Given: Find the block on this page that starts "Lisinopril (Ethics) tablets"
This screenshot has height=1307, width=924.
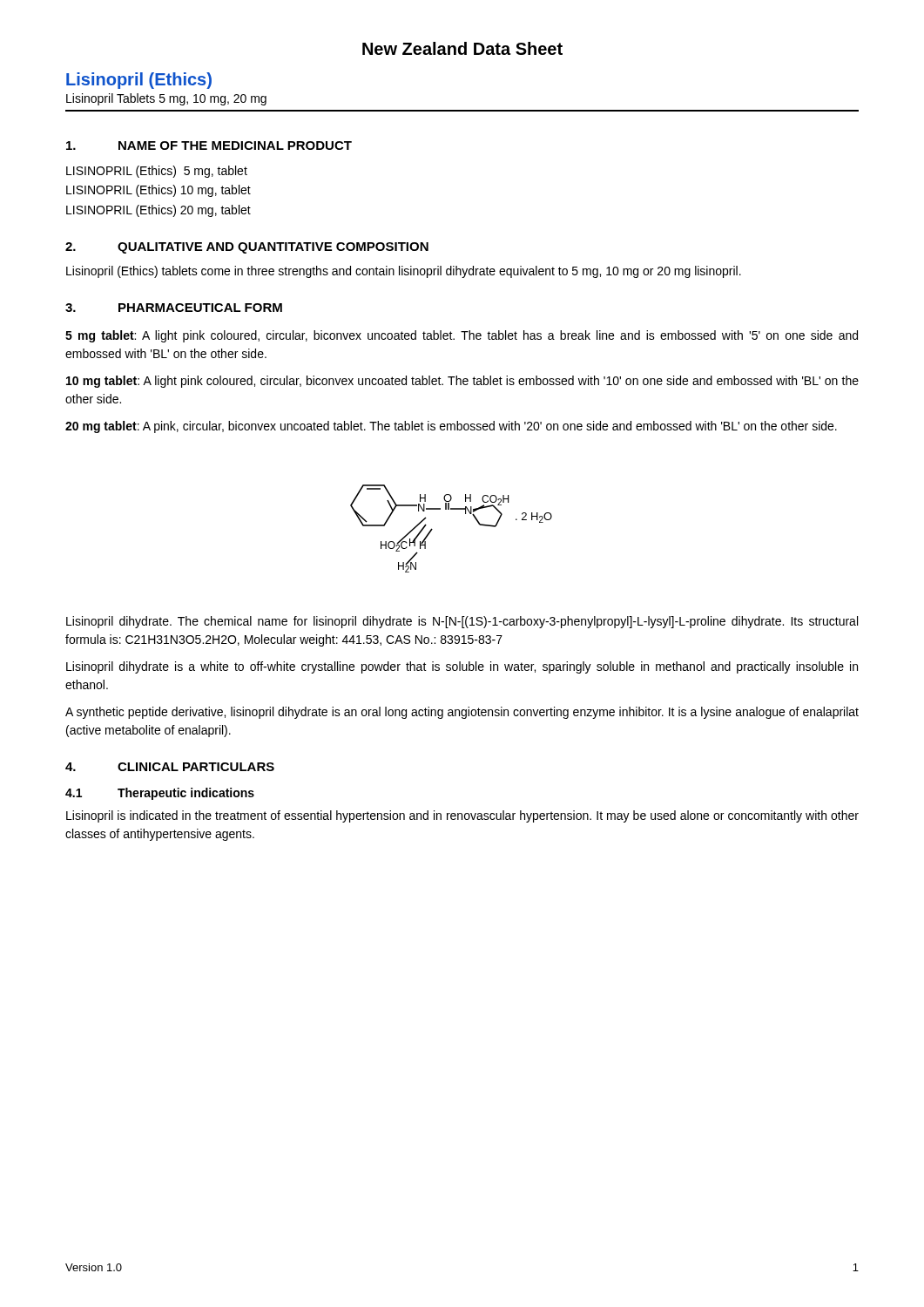Looking at the screenshot, I should (404, 271).
